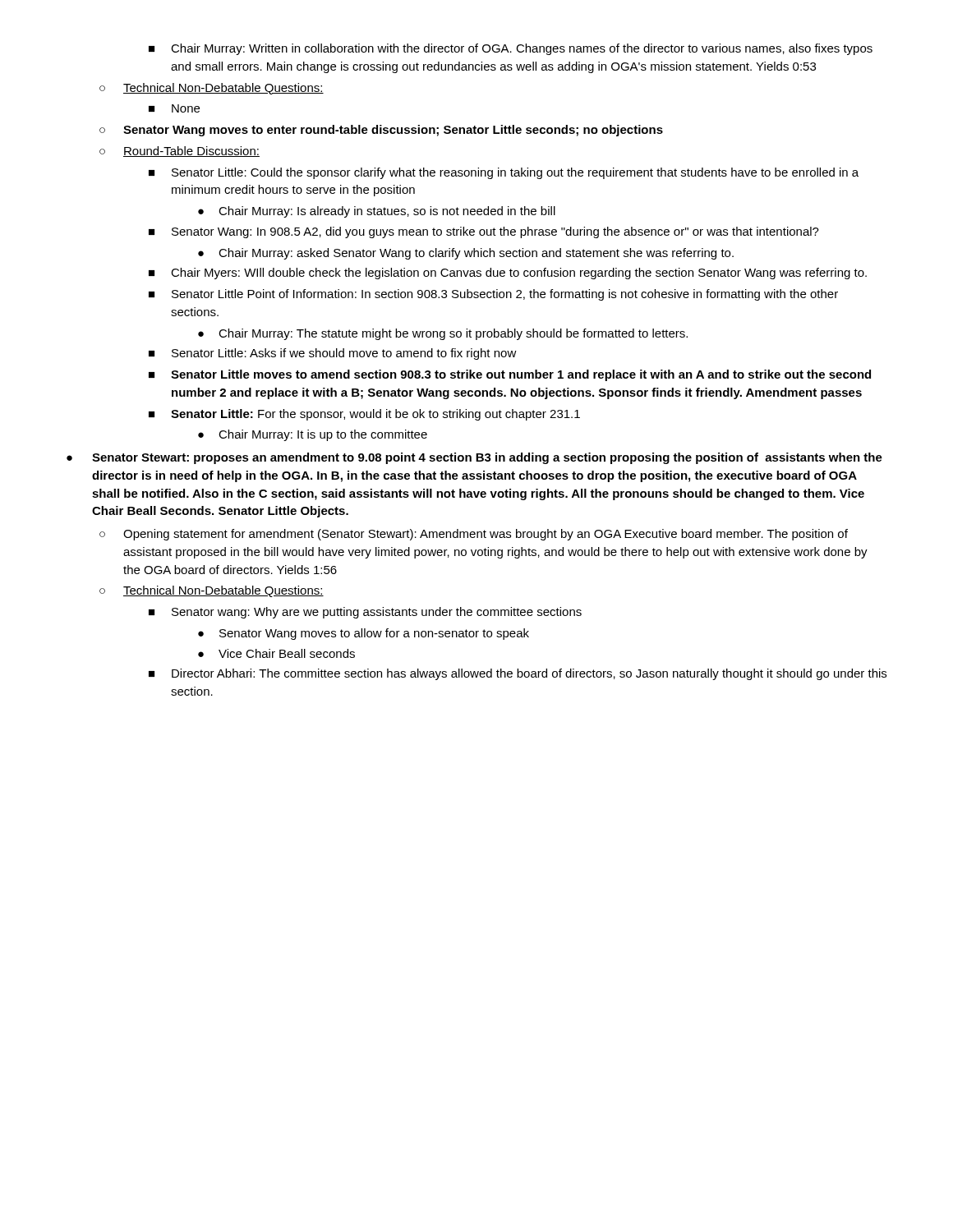Navigate to the element starting "○ Opening statement for"
The width and height of the screenshot is (953, 1232).
click(476, 552)
